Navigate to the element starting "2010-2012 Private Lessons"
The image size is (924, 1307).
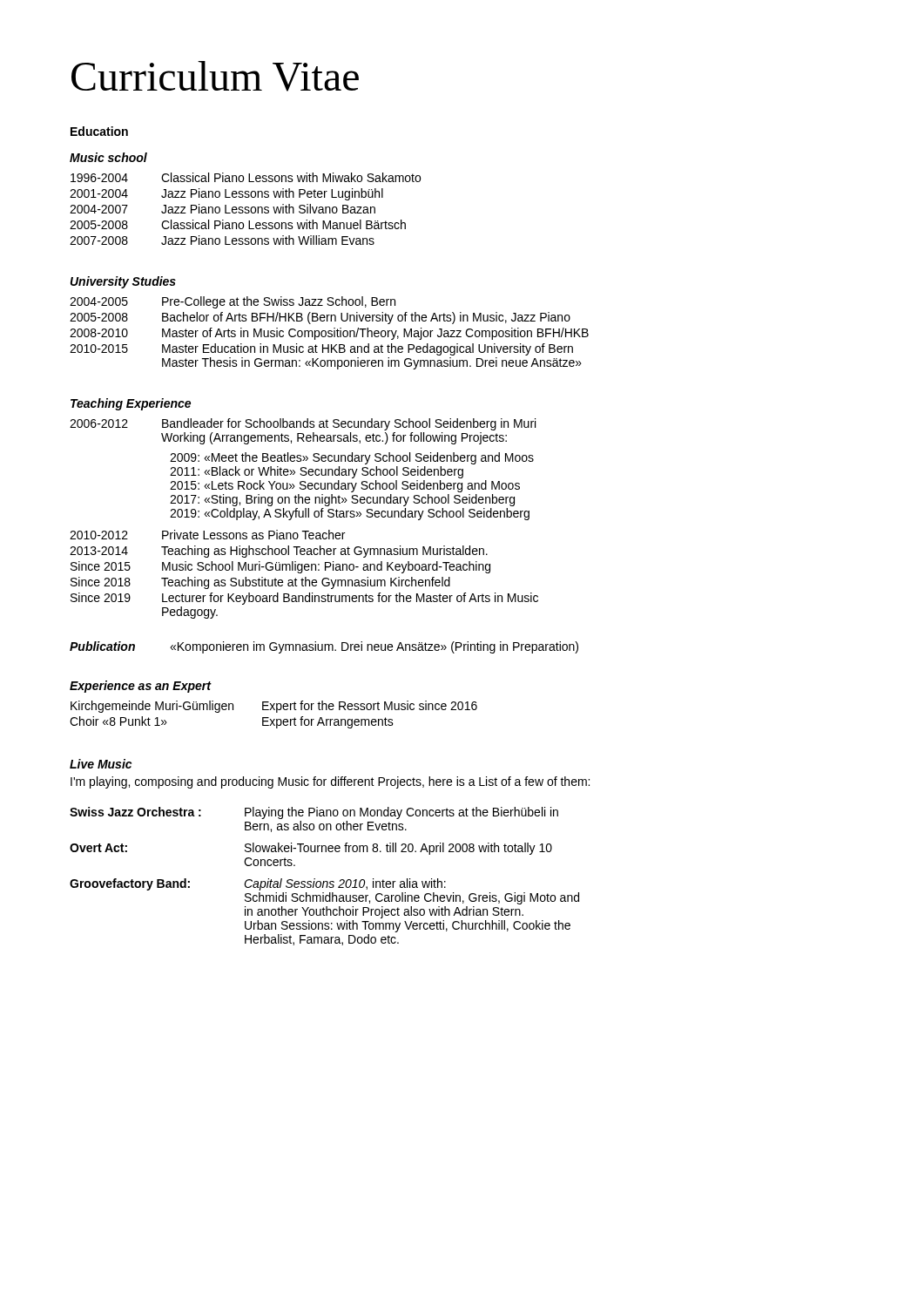click(462, 573)
